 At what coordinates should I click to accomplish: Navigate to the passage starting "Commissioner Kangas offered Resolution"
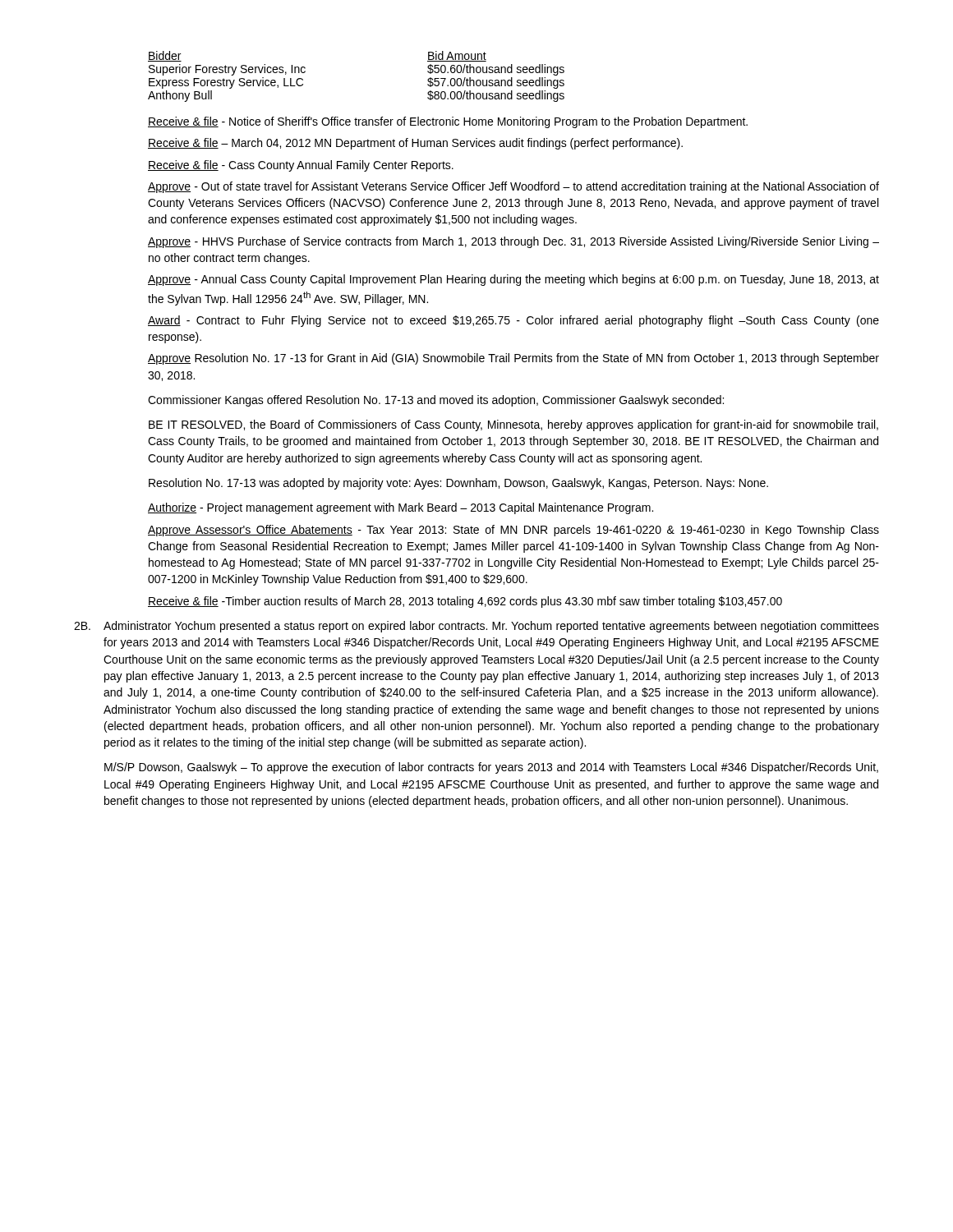pyautogui.click(x=436, y=400)
